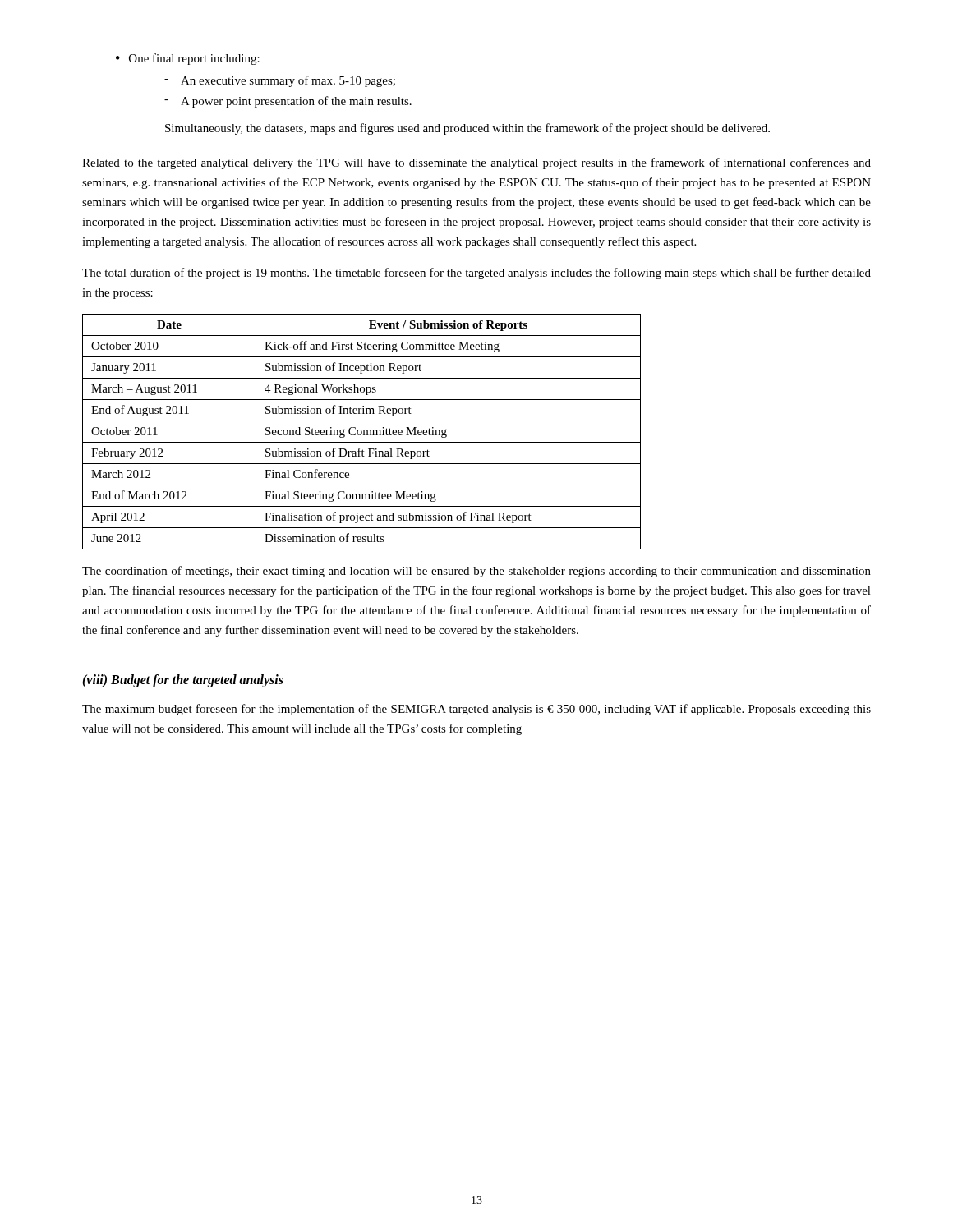Click a table

pos(476,432)
